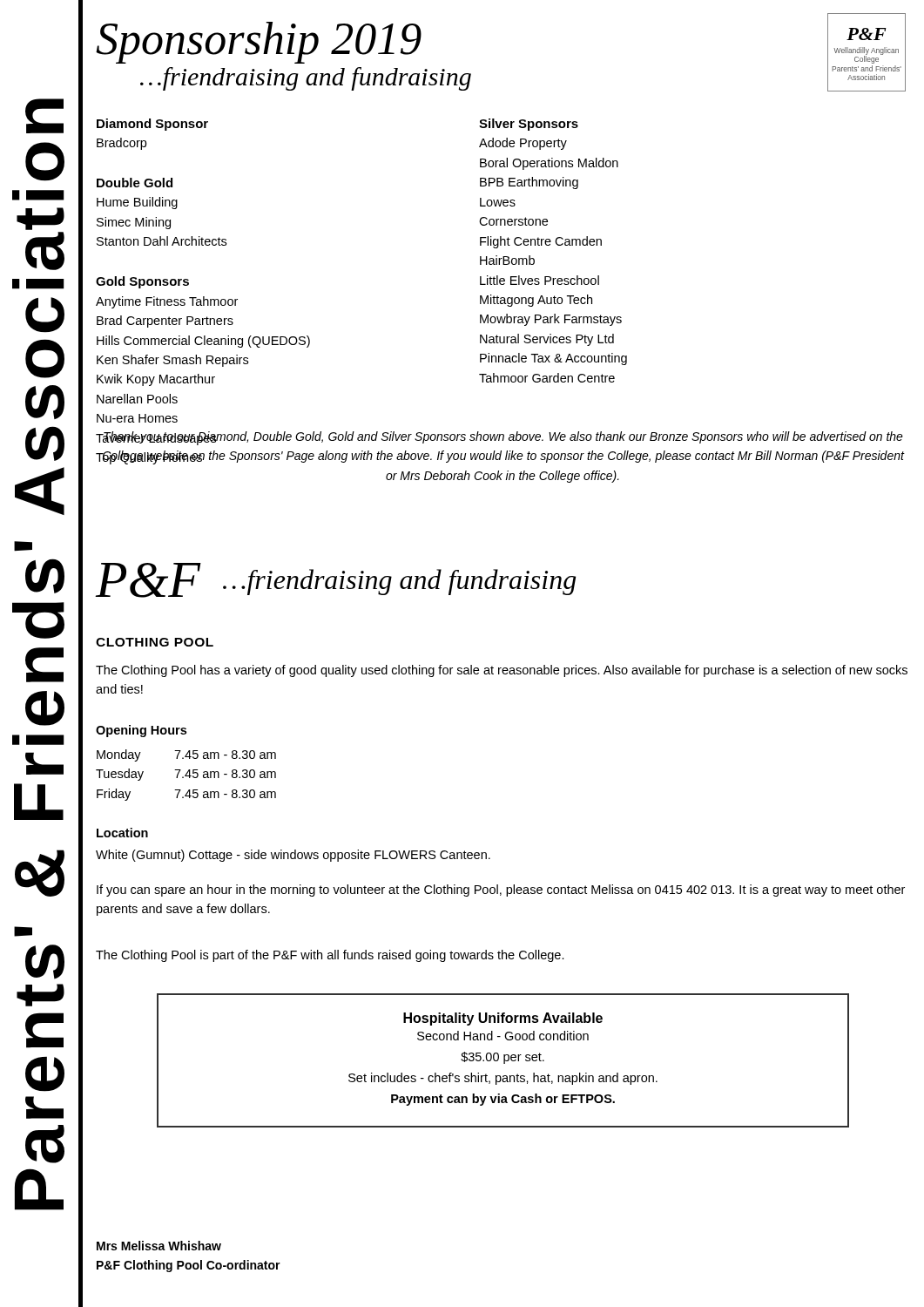Screen dimensions: 1307x924
Task: Where does it say "P&F …friendraising and fundraising"?
Action: click(x=336, y=579)
